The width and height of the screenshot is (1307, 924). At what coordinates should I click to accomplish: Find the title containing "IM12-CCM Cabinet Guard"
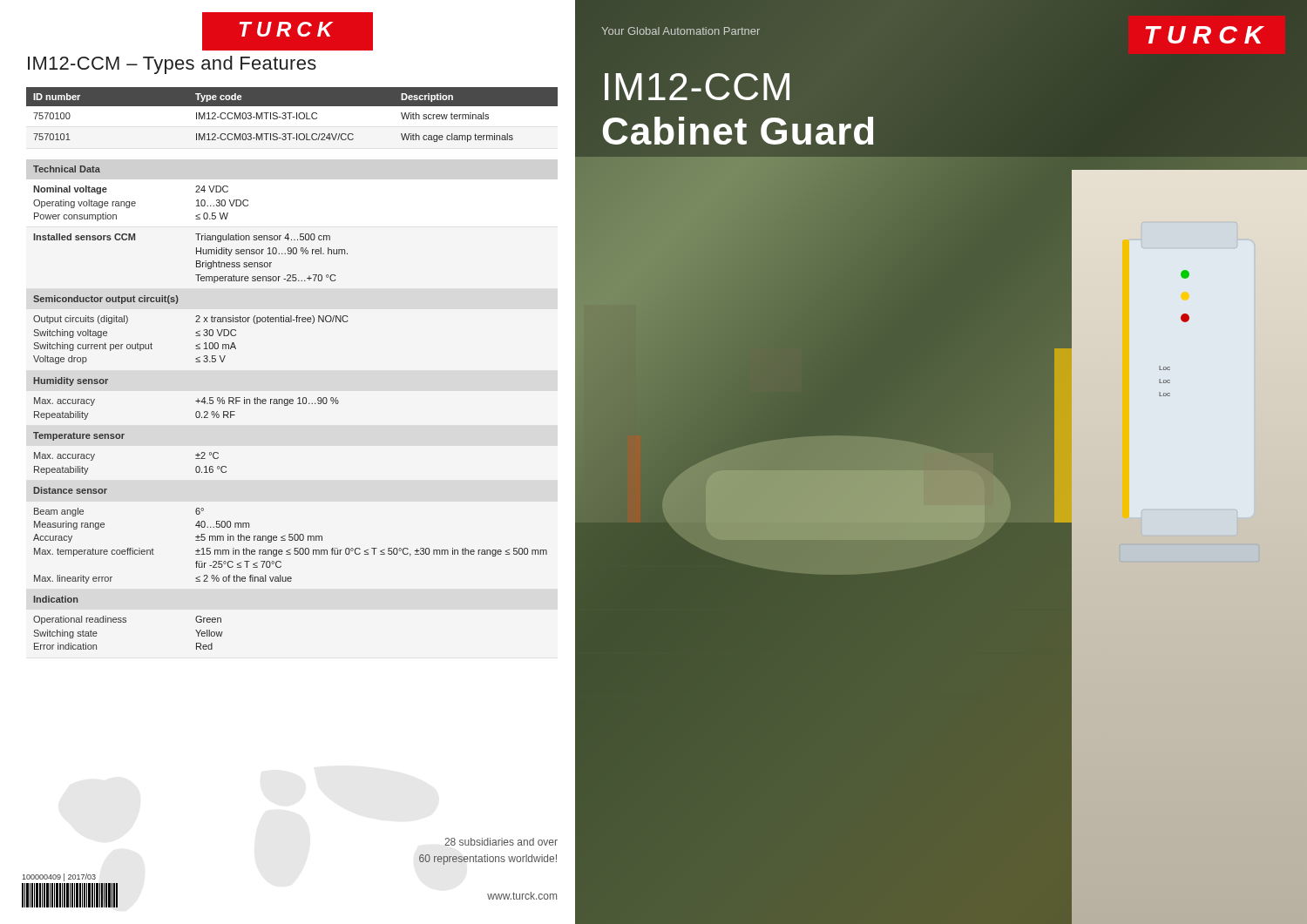(739, 109)
